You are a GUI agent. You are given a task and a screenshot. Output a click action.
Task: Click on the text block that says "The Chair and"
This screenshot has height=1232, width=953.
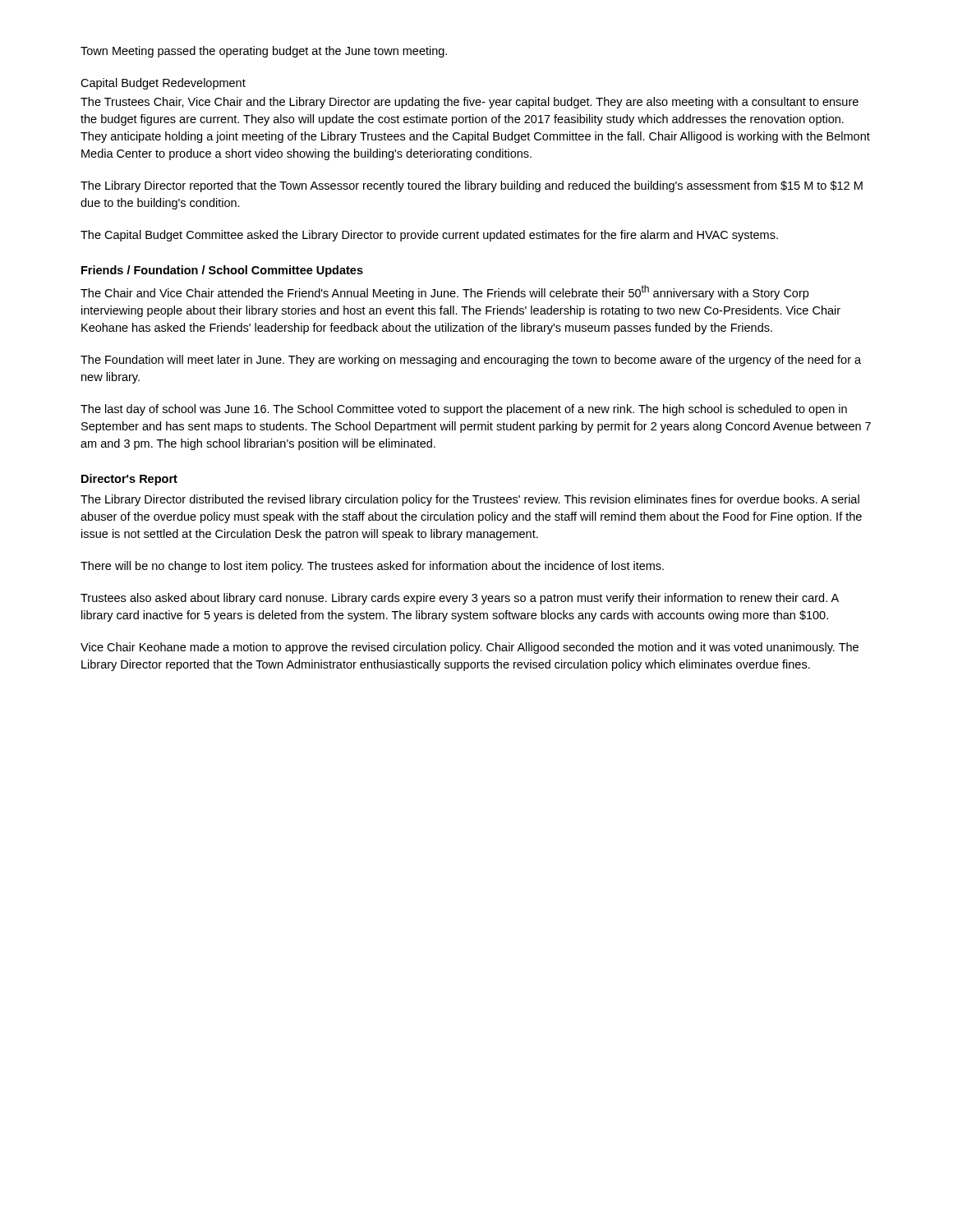pos(461,309)
